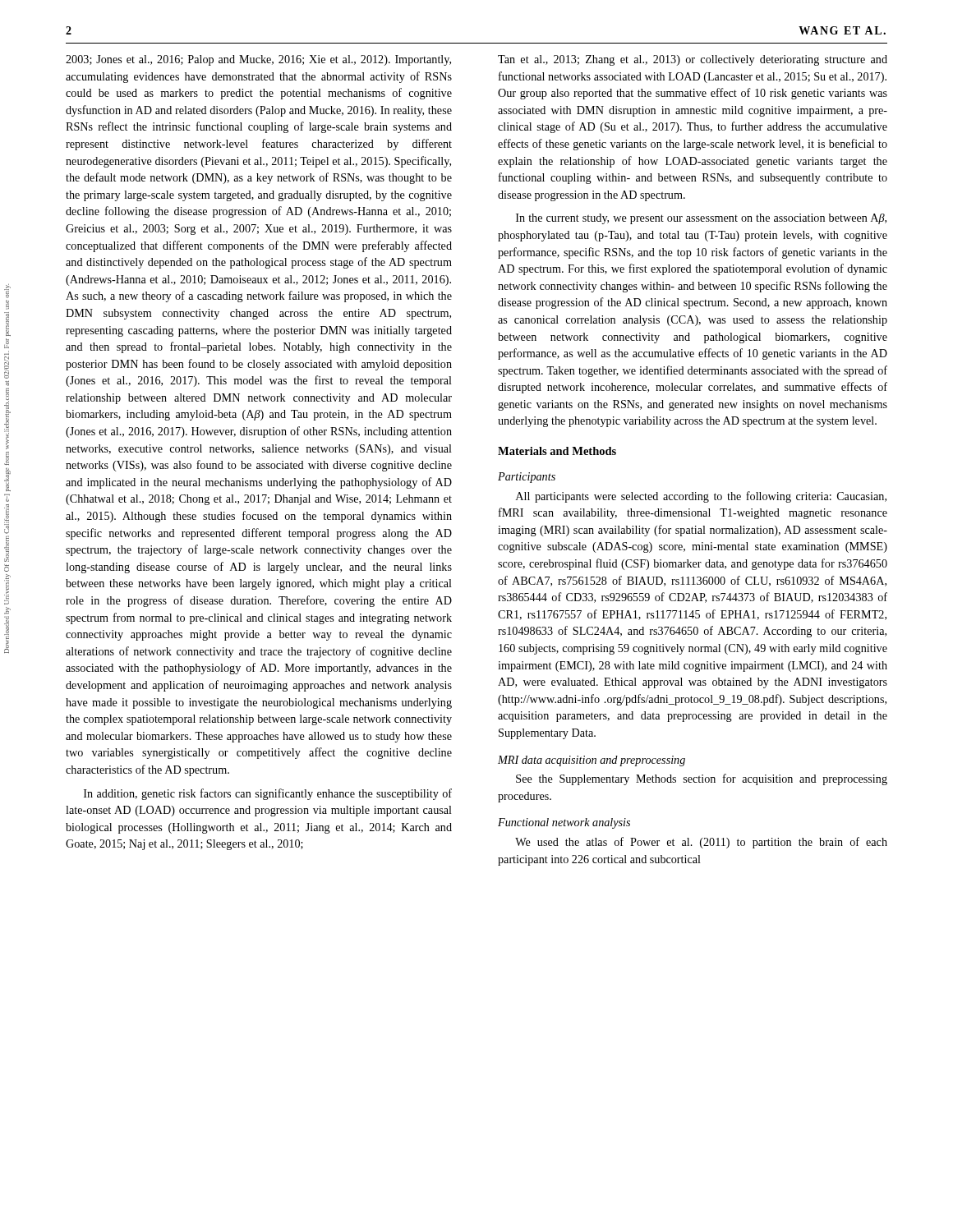
Task: Point to the section header beginning "MRI data acquisition"
Action: (x=592, y=759)
